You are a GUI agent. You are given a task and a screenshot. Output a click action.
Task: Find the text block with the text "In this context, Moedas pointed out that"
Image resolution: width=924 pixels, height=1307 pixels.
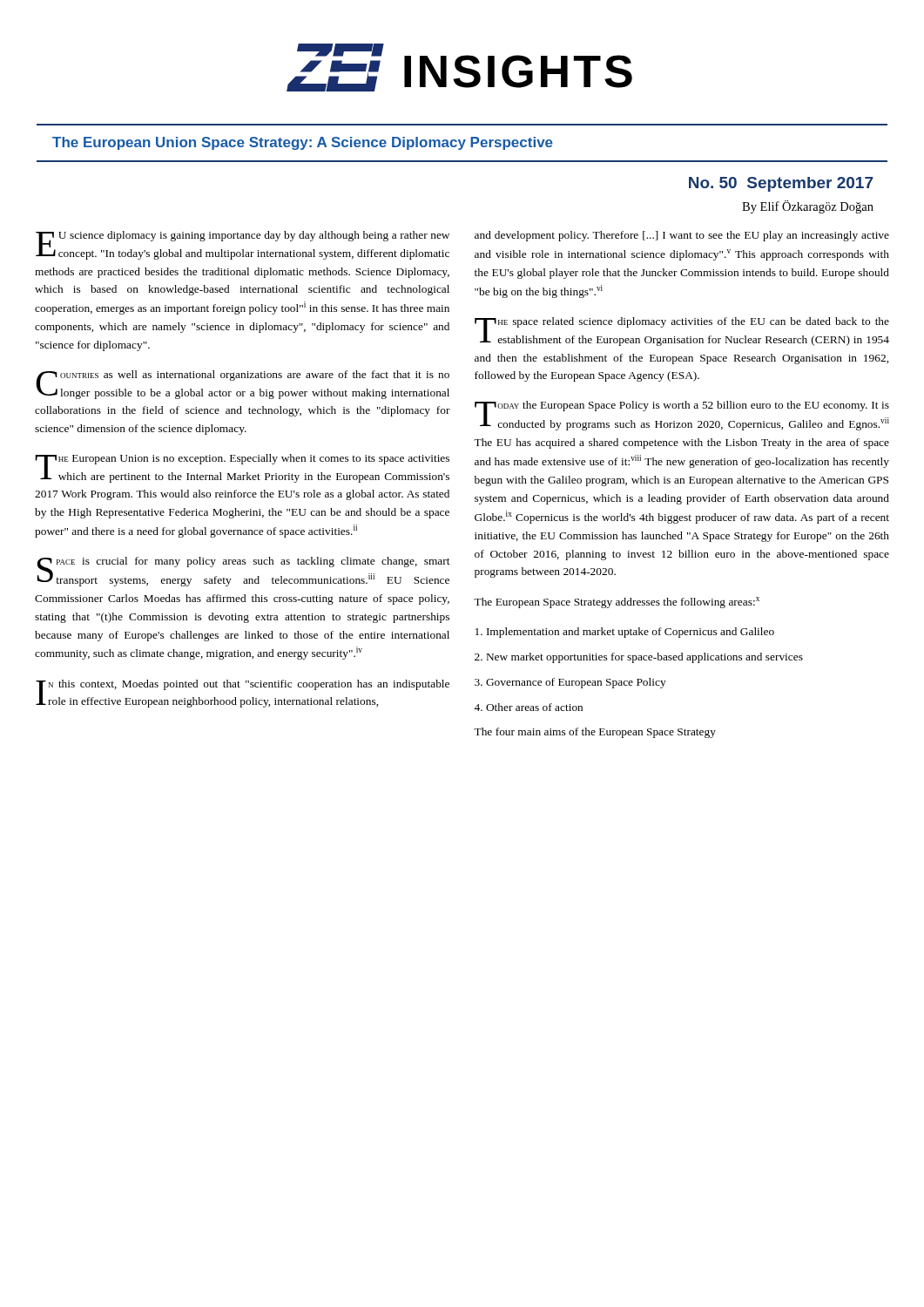point(242,693)
